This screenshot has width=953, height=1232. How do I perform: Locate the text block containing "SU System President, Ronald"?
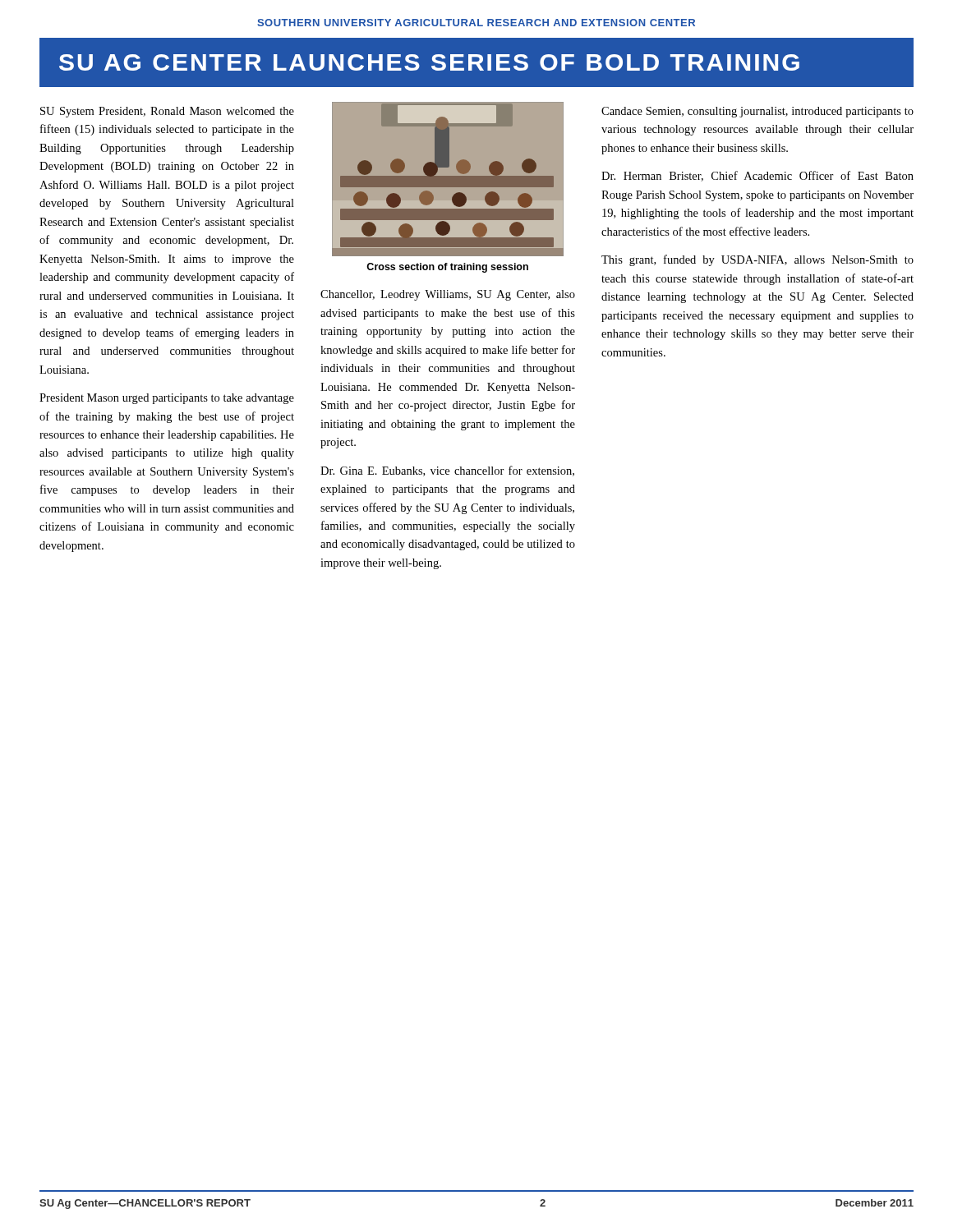tap(167, 240)
